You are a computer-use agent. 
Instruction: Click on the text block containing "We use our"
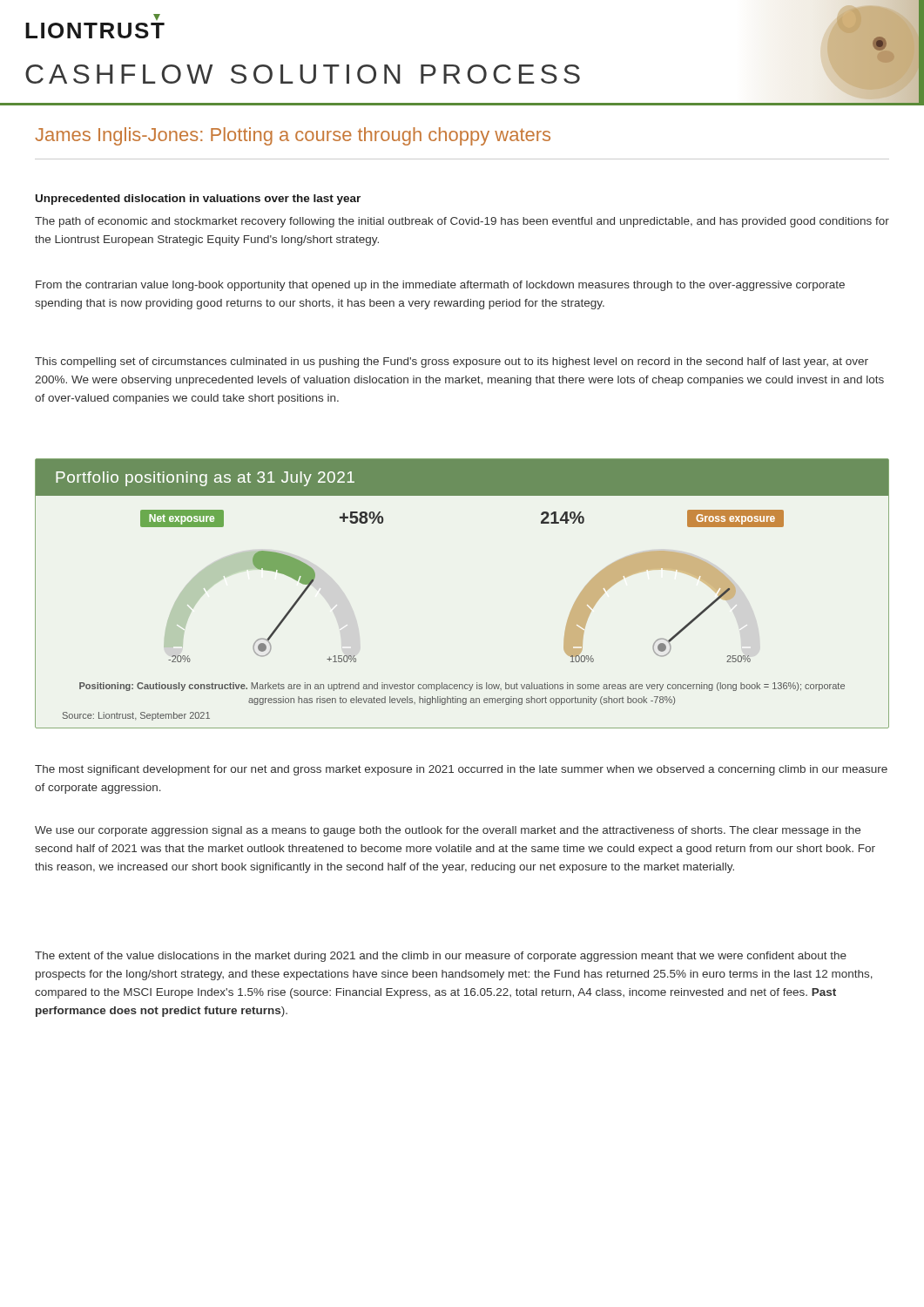[x=462, y=848]
